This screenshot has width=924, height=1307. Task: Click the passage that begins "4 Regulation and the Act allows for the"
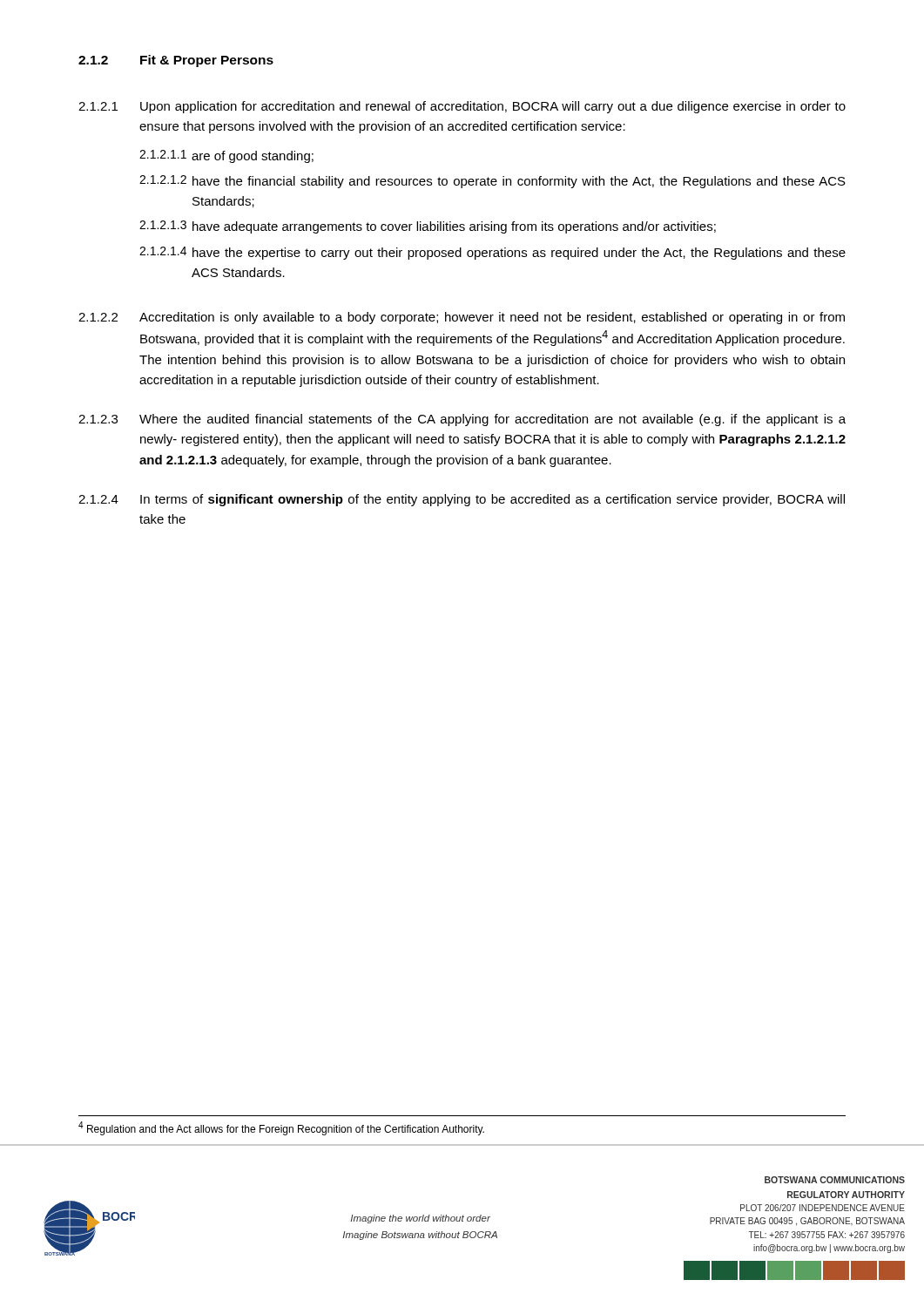click(x=462, y=1128)
